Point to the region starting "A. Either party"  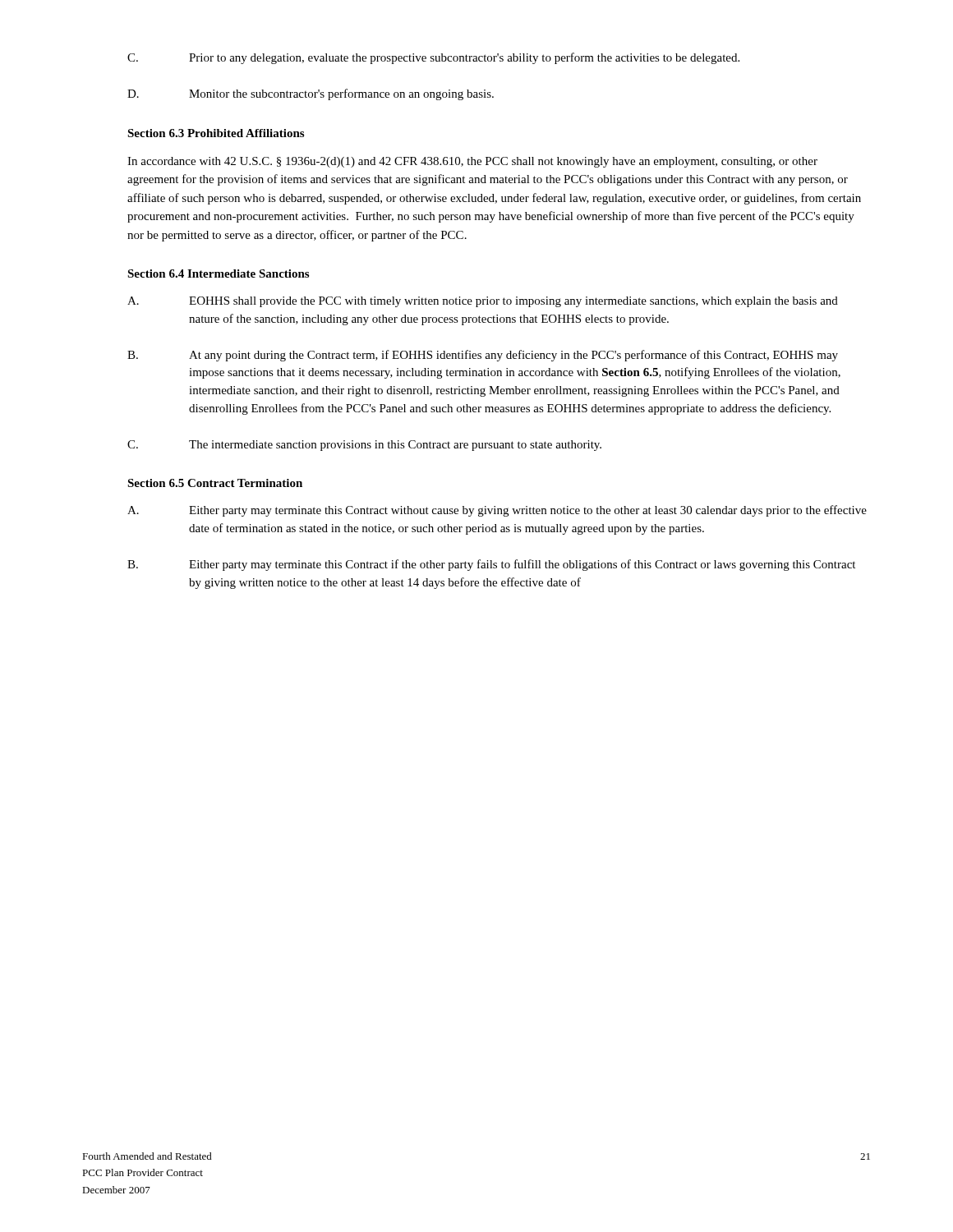pos(499,520)
